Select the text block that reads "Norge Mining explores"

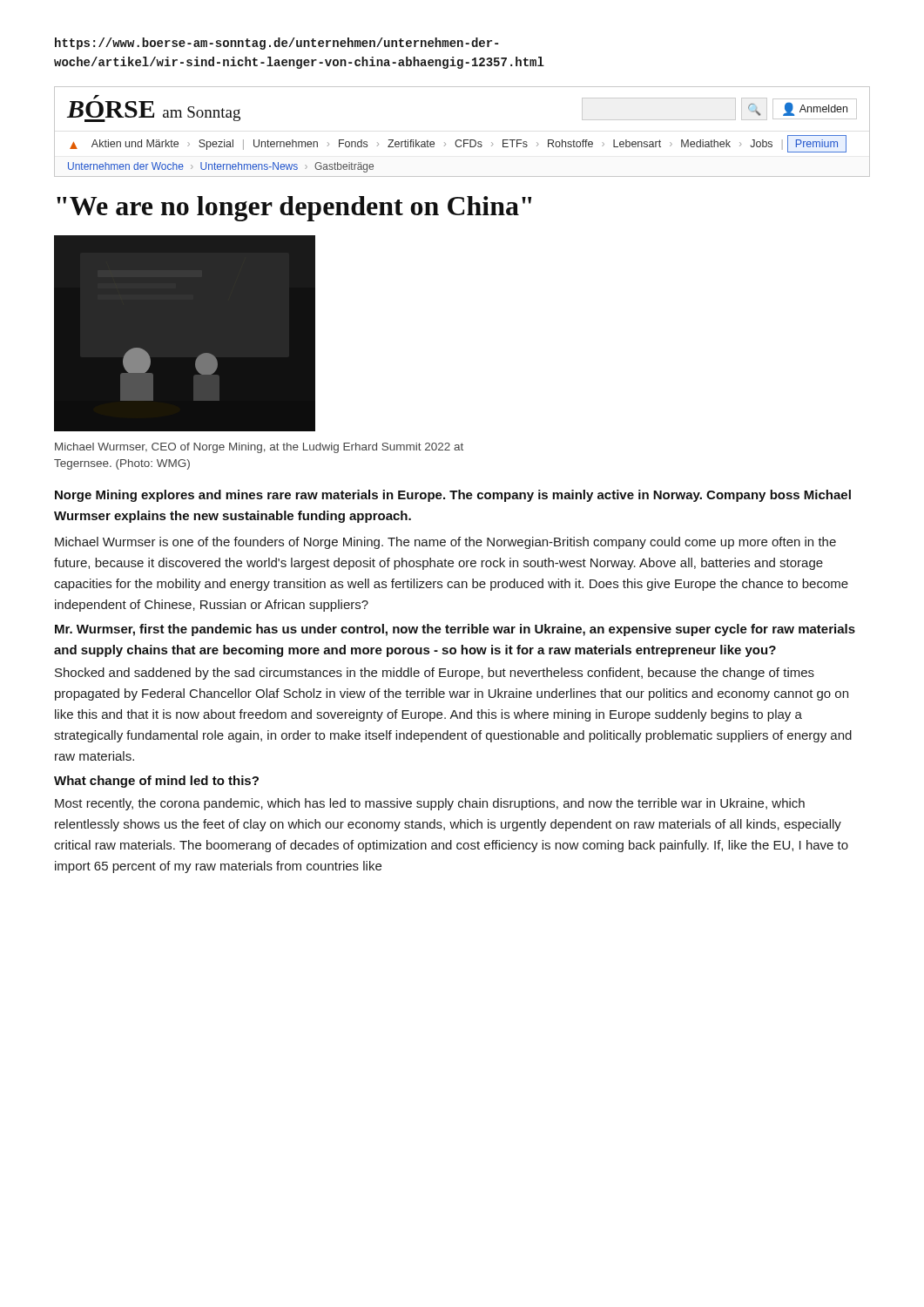[453, 505]
